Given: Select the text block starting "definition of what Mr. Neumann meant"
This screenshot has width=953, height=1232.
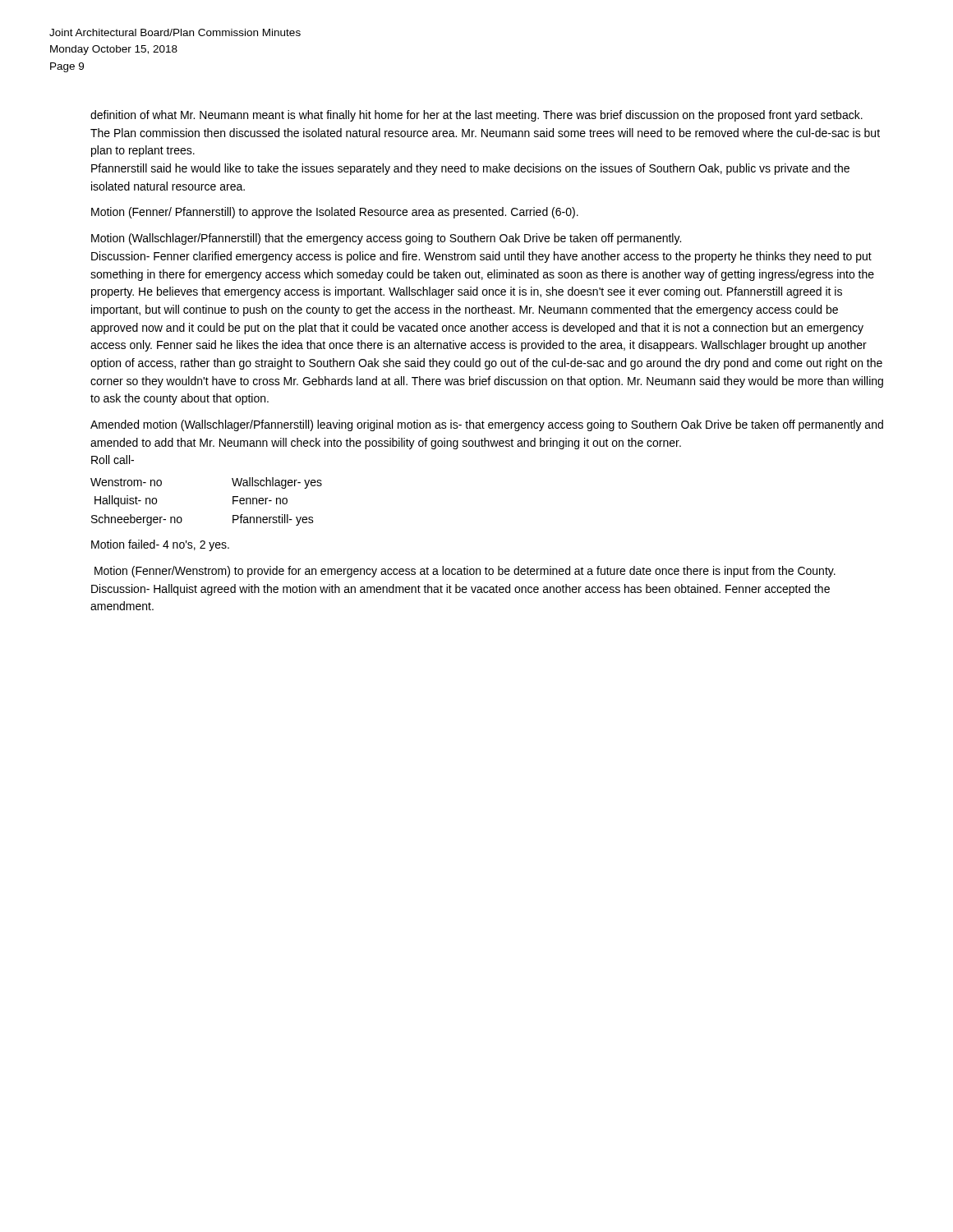Looking at the screenshot, I should coord(476,116).
